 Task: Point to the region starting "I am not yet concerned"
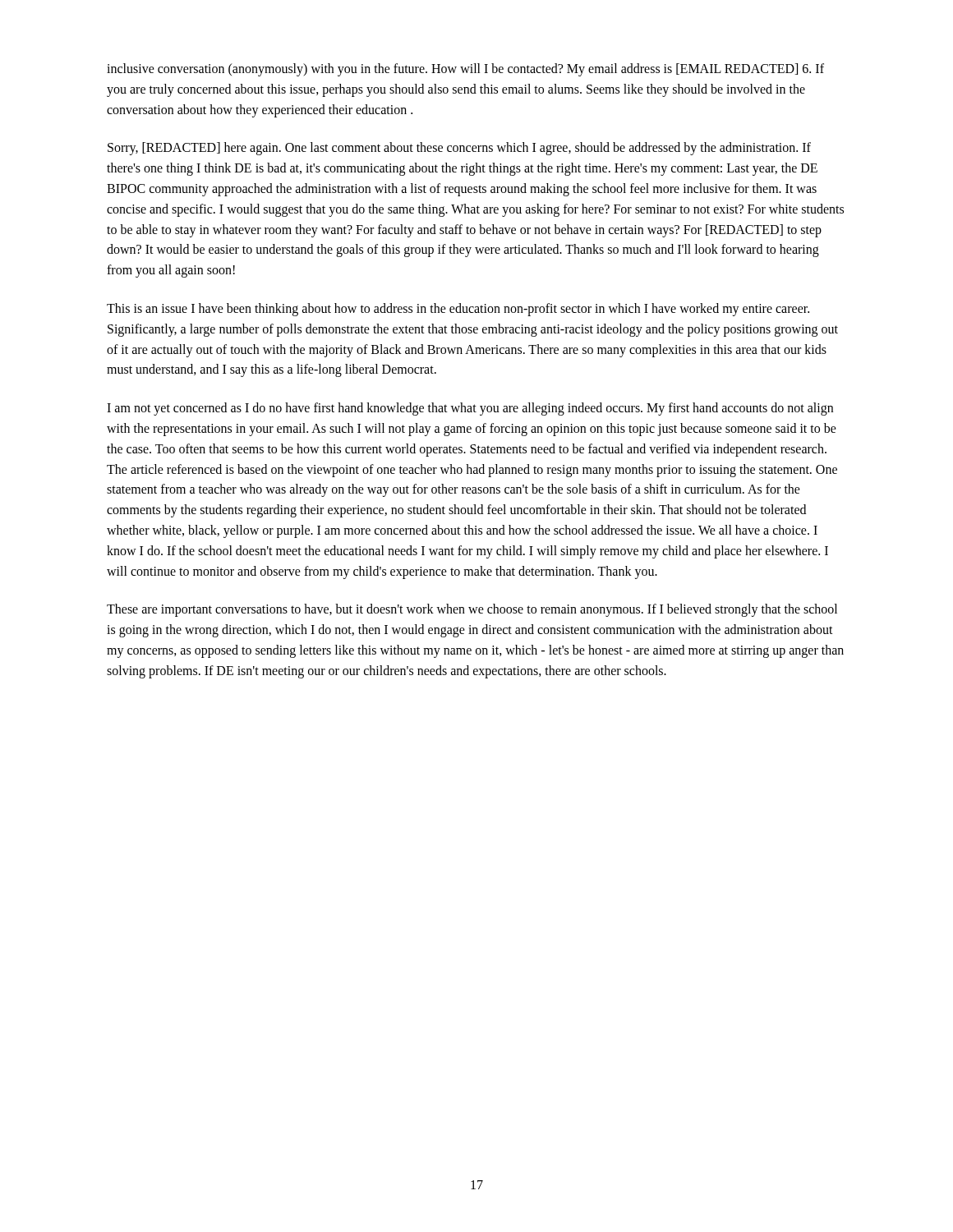472,489
